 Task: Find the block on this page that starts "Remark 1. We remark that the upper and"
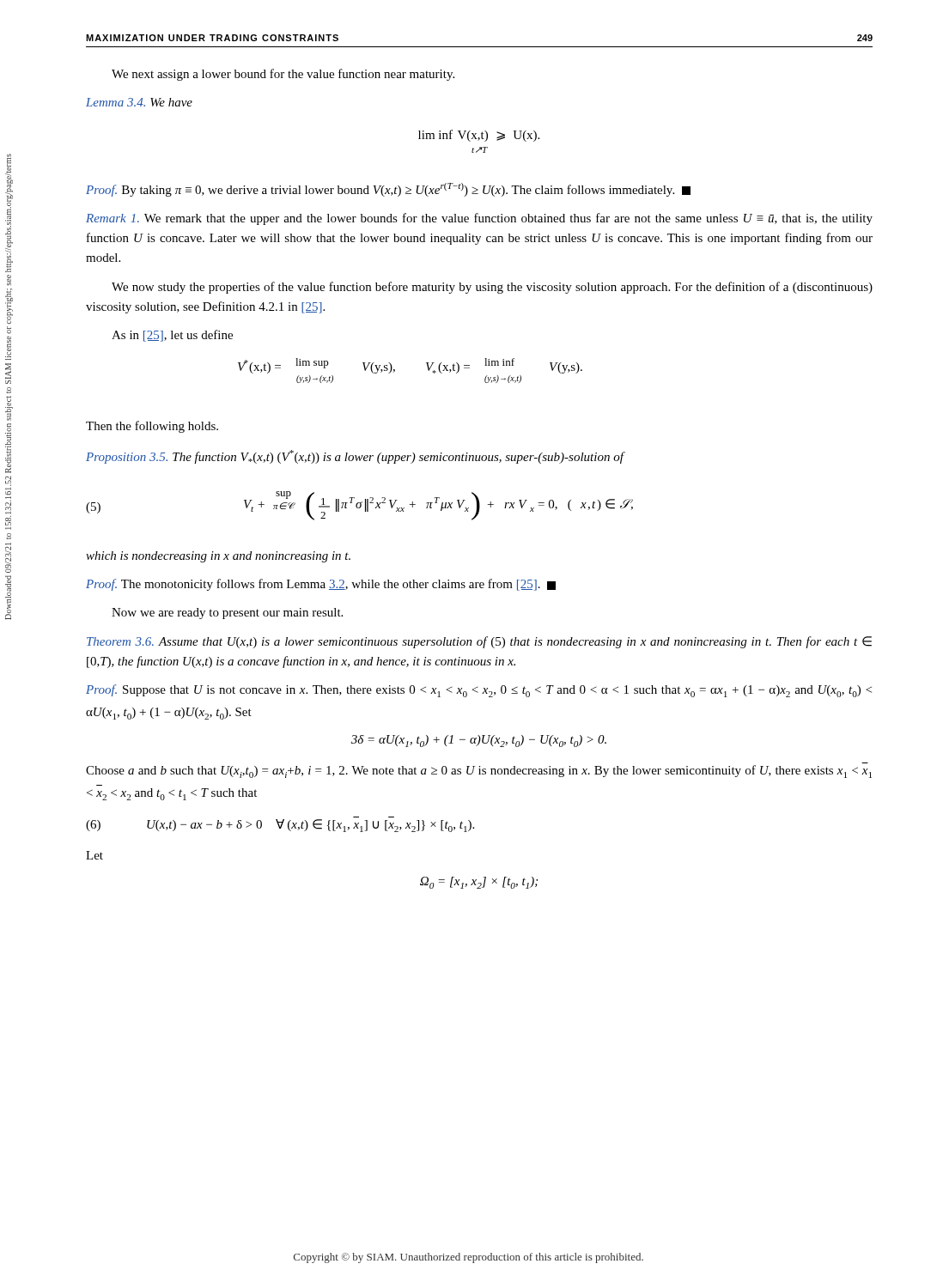[x=479, y=238]
